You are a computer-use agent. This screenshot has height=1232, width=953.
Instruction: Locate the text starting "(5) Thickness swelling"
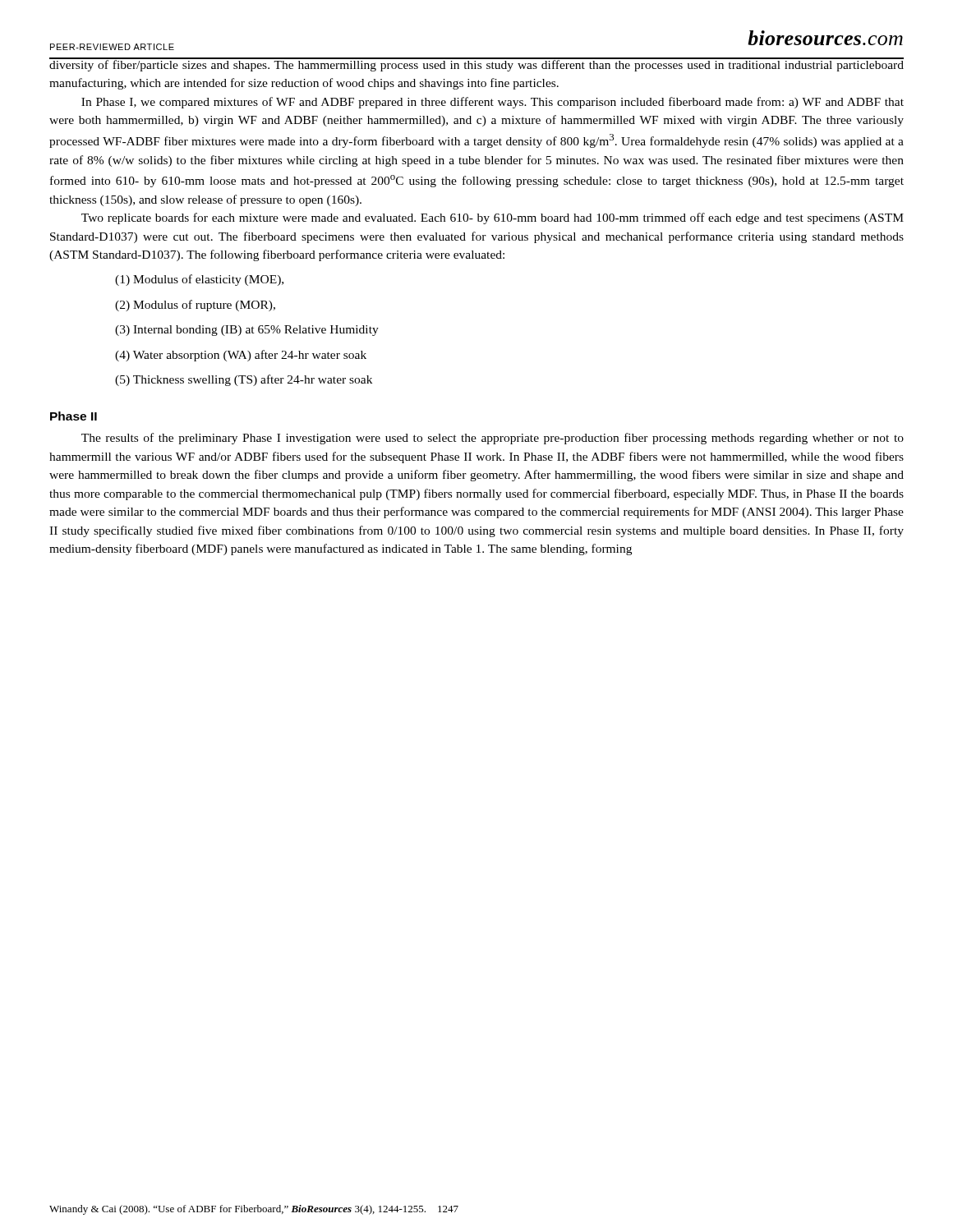click(244, 379)
